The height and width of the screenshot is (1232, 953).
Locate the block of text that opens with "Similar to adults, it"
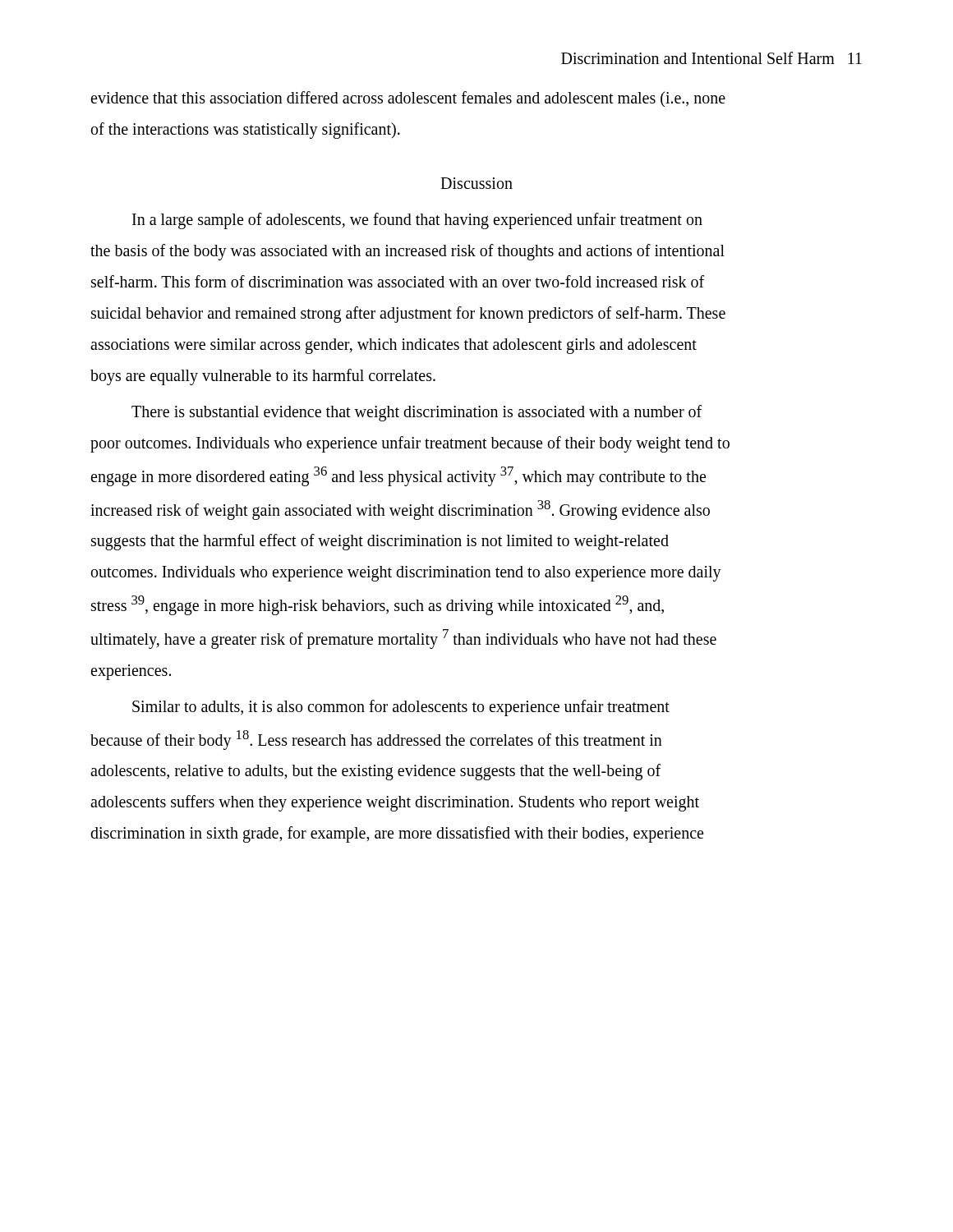coord(476,770)
